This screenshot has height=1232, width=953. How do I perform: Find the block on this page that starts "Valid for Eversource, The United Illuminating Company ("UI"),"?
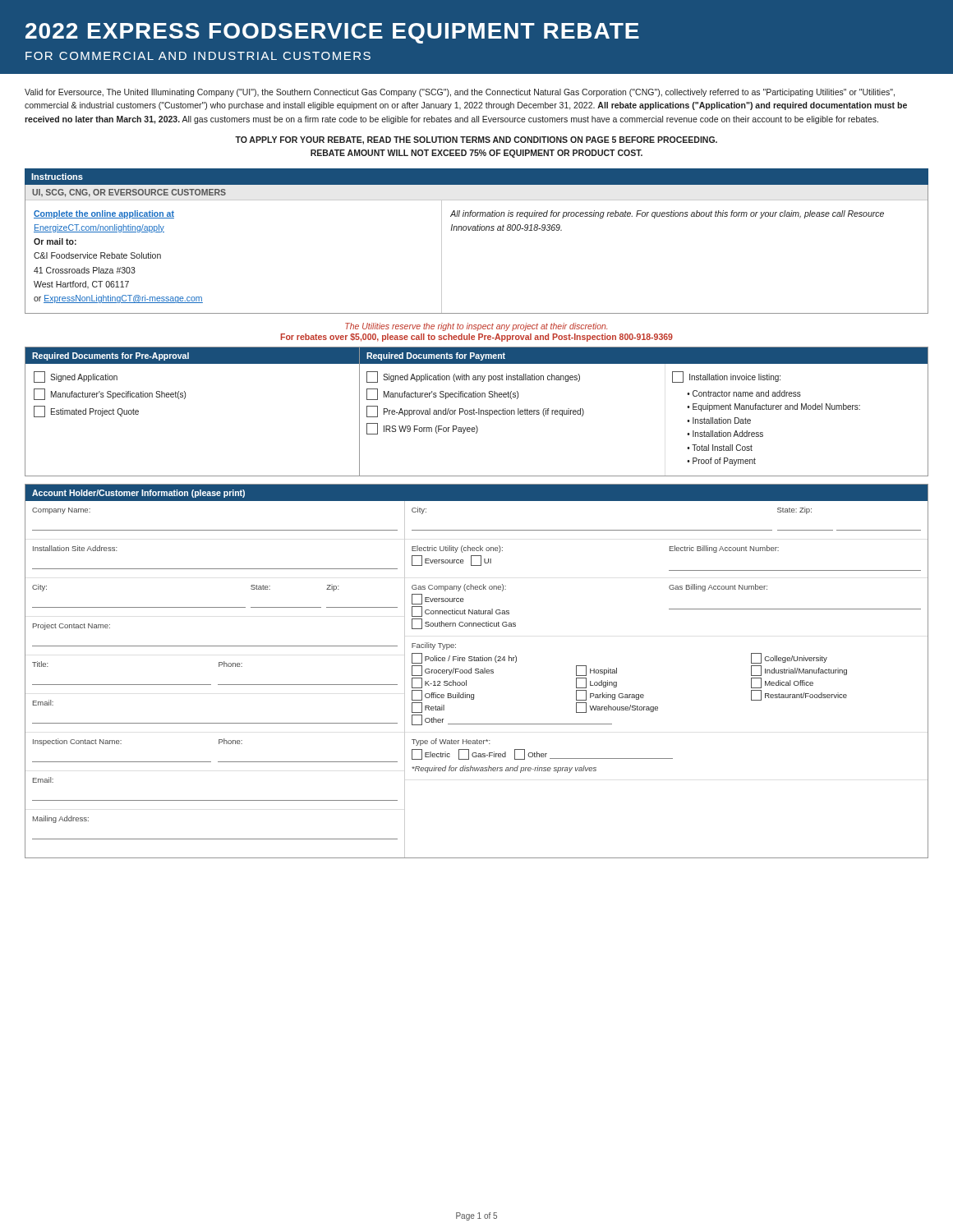click(466, 106)
